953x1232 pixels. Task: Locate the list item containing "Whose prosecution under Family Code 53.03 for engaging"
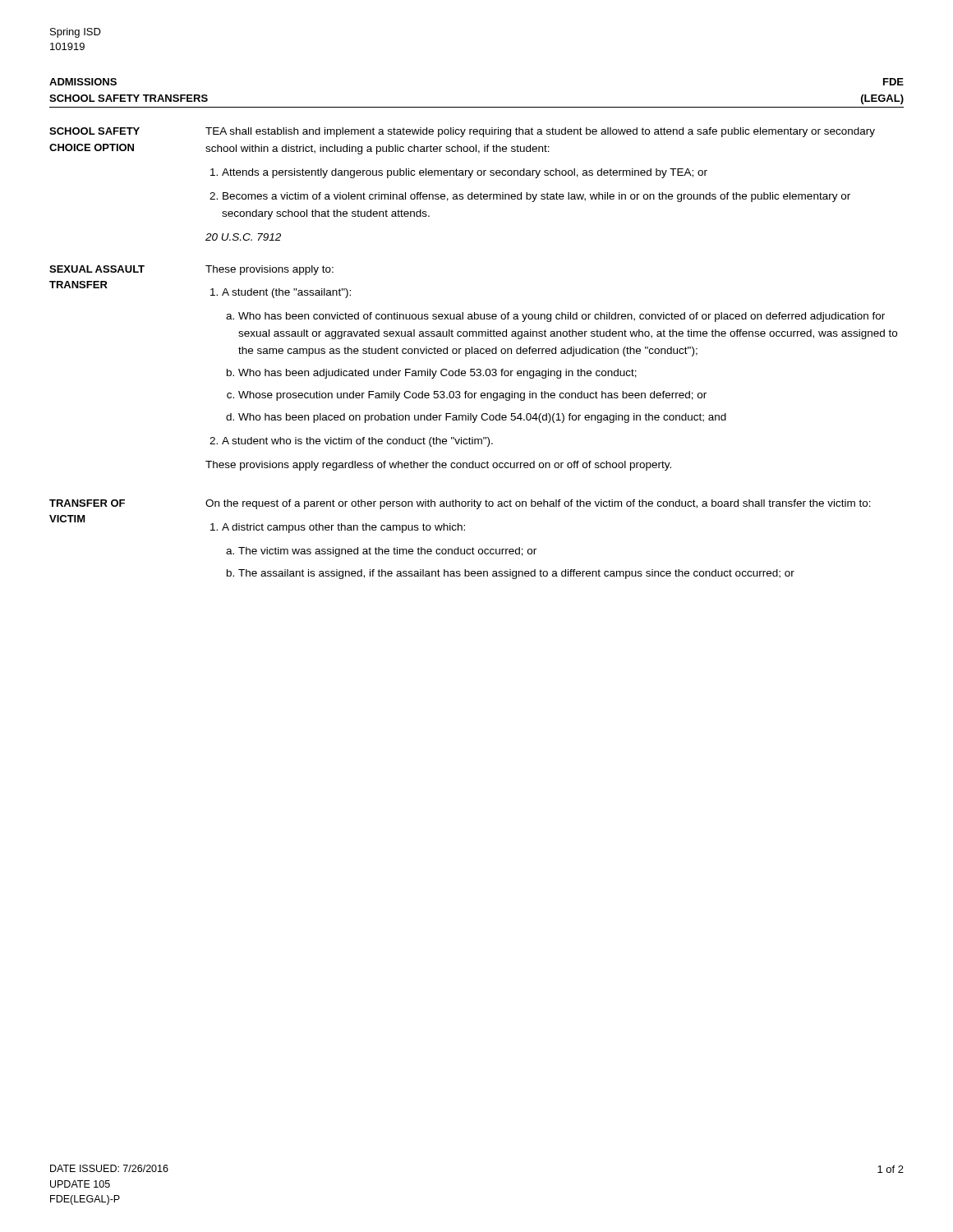473,395
